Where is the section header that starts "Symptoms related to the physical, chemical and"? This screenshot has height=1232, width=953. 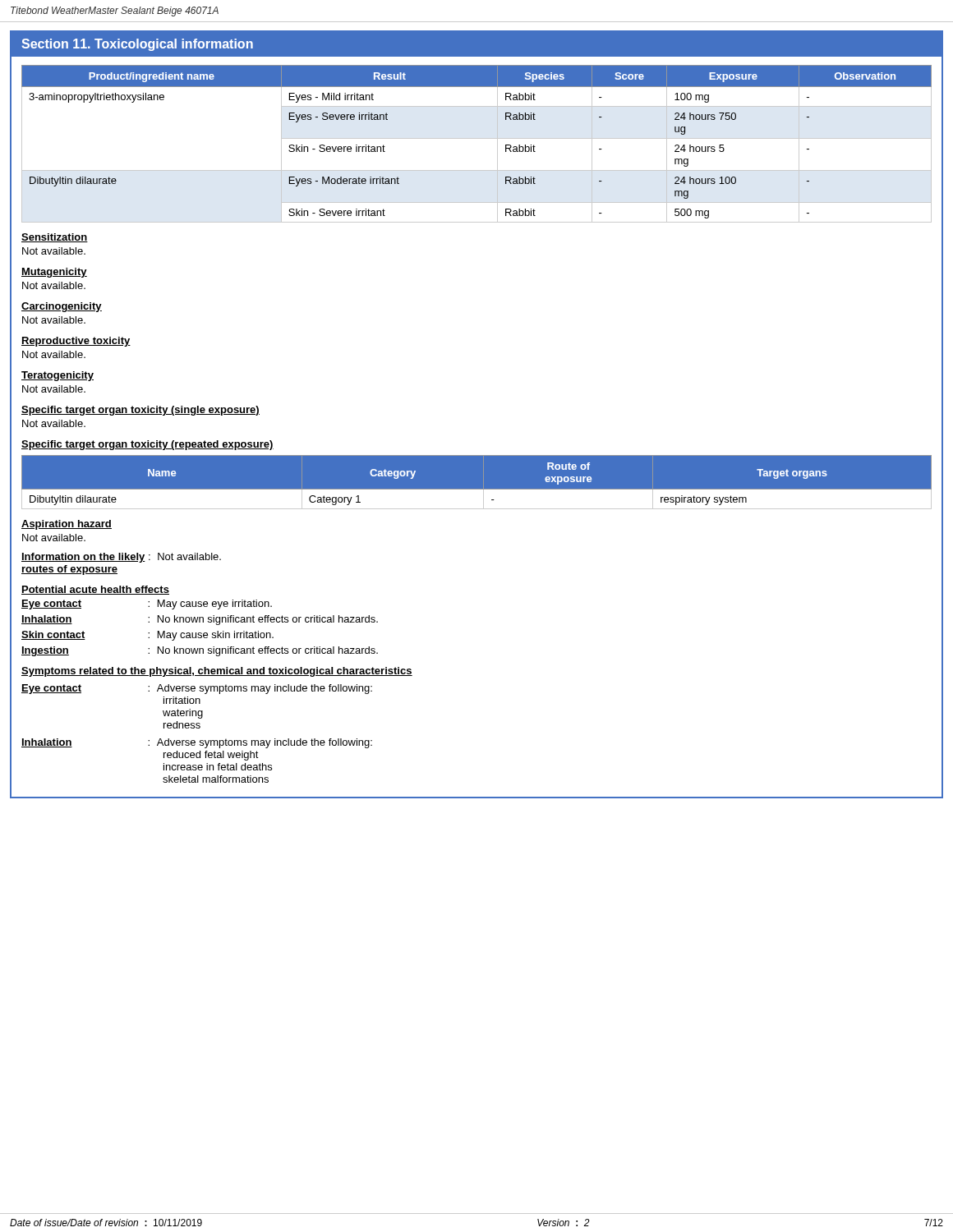[x=217, y=671]
